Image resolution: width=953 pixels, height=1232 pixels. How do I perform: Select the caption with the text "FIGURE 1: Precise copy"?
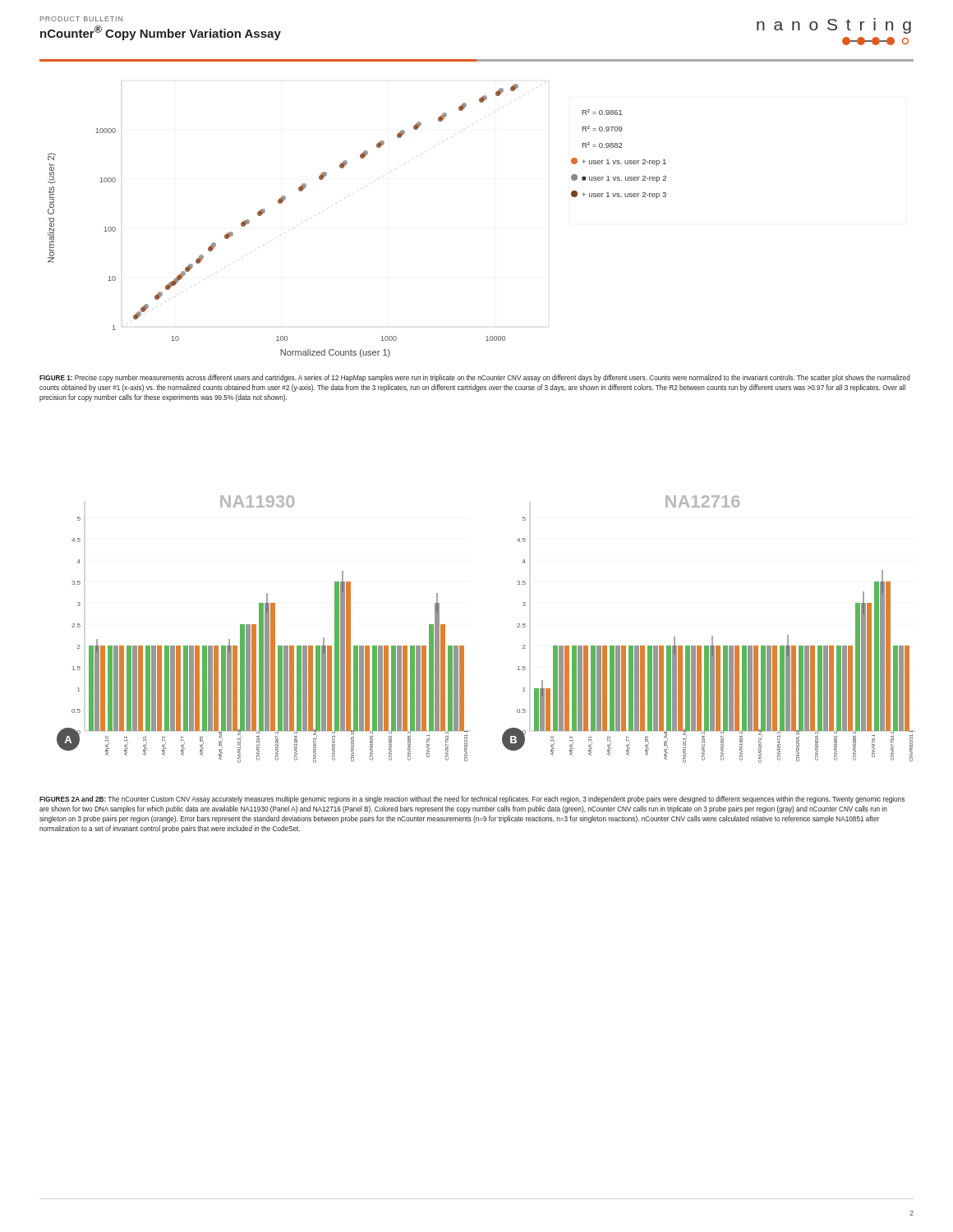pyautogui.click(x=475, y=388)
